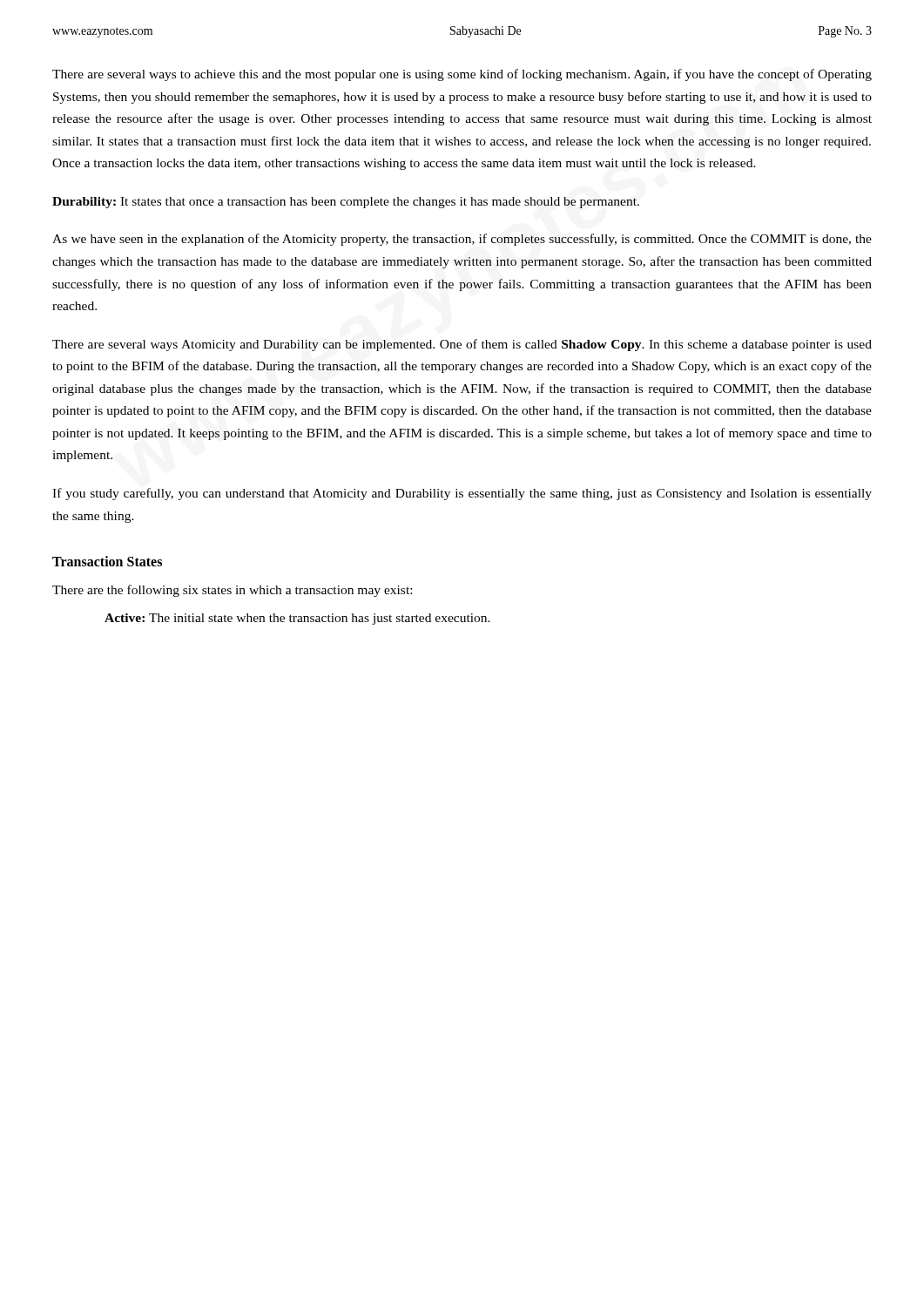Screen dimensions: 1307x924
Task: Navigate to the block starting "There are several ways Atomicity and"
Action: click(462, 399)
